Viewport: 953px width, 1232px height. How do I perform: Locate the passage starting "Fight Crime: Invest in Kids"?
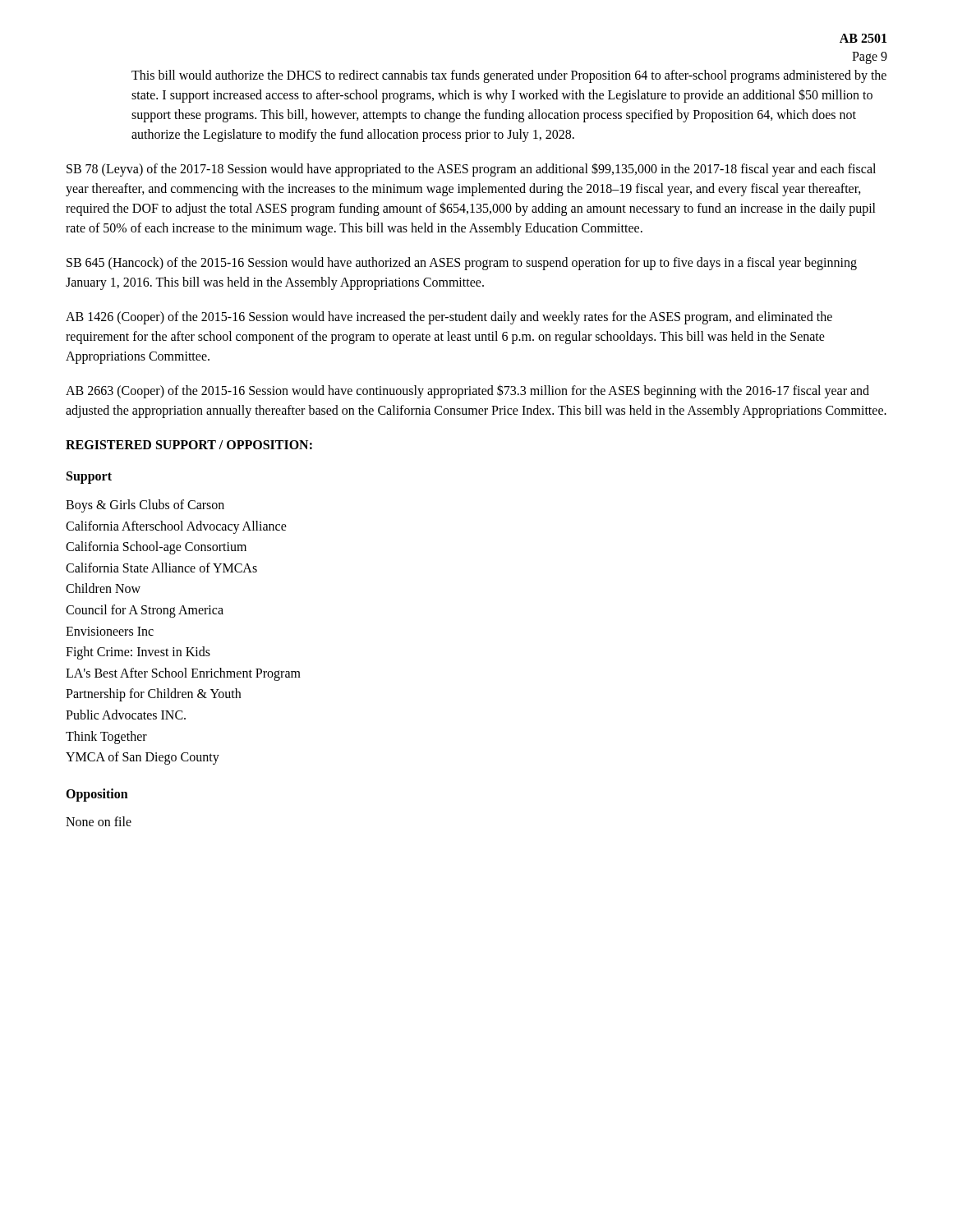coord(138,652)
